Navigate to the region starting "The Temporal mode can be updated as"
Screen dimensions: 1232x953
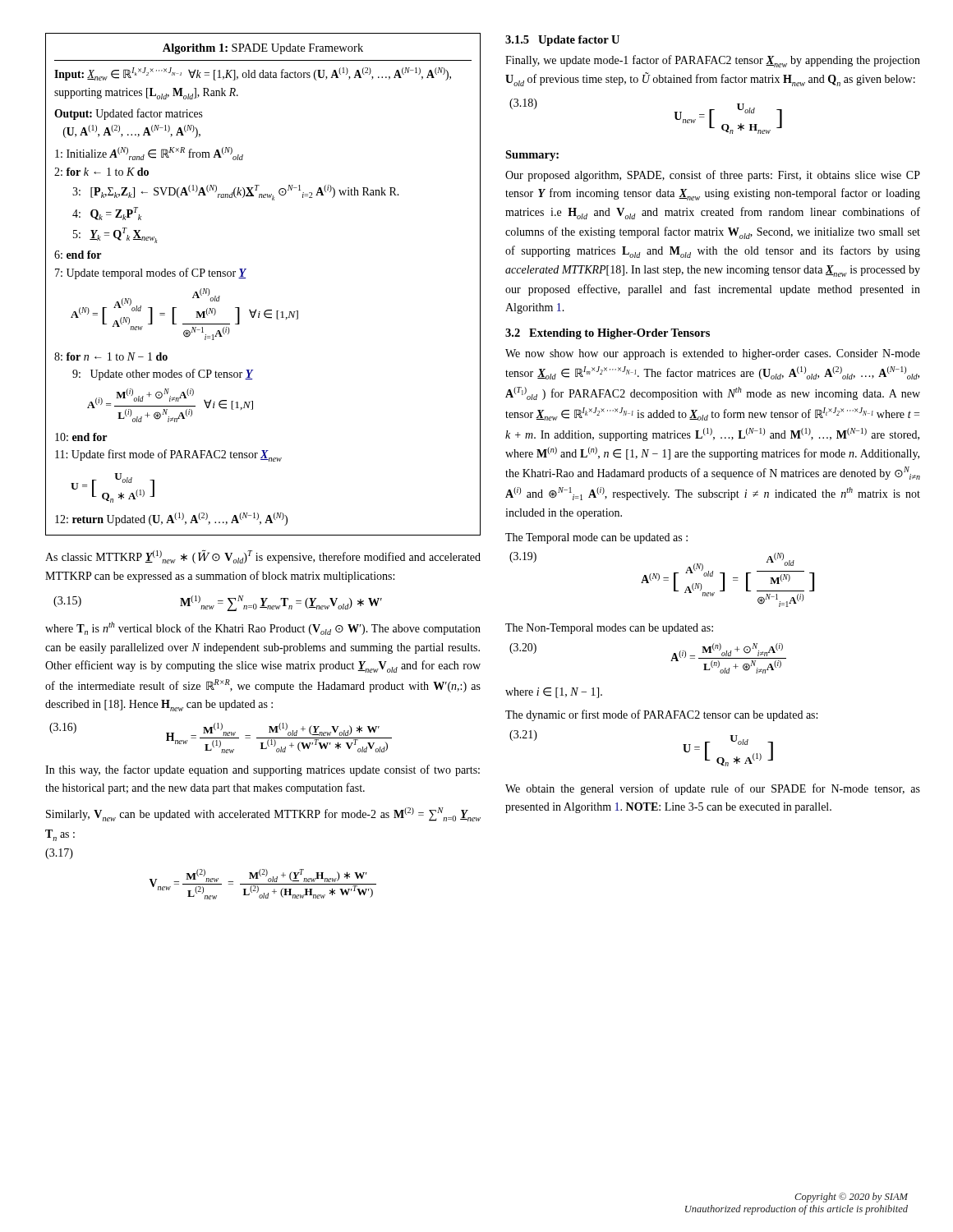pyautogui.click(x=597, y=537)
